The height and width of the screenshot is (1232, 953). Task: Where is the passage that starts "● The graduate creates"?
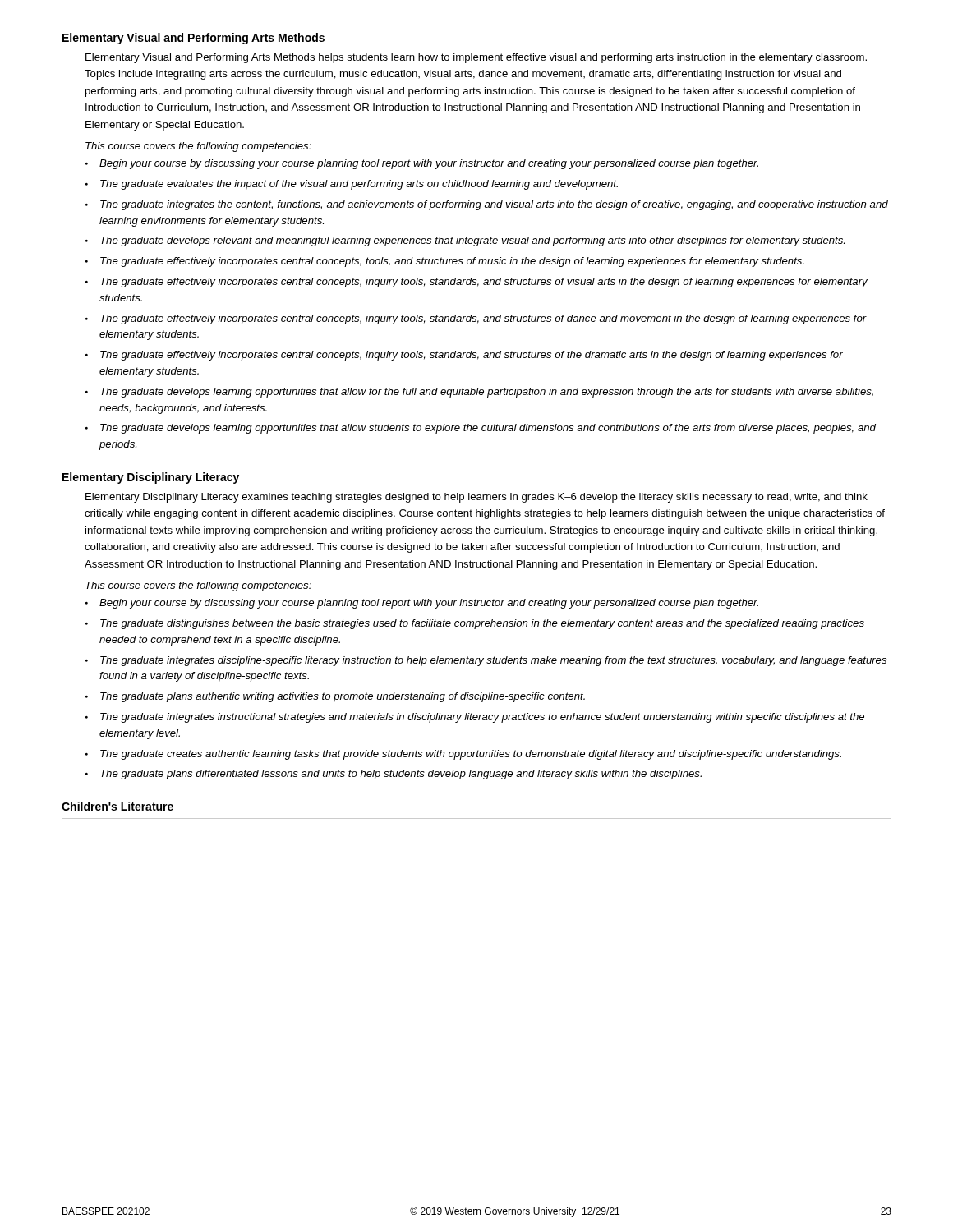point(488,754)
